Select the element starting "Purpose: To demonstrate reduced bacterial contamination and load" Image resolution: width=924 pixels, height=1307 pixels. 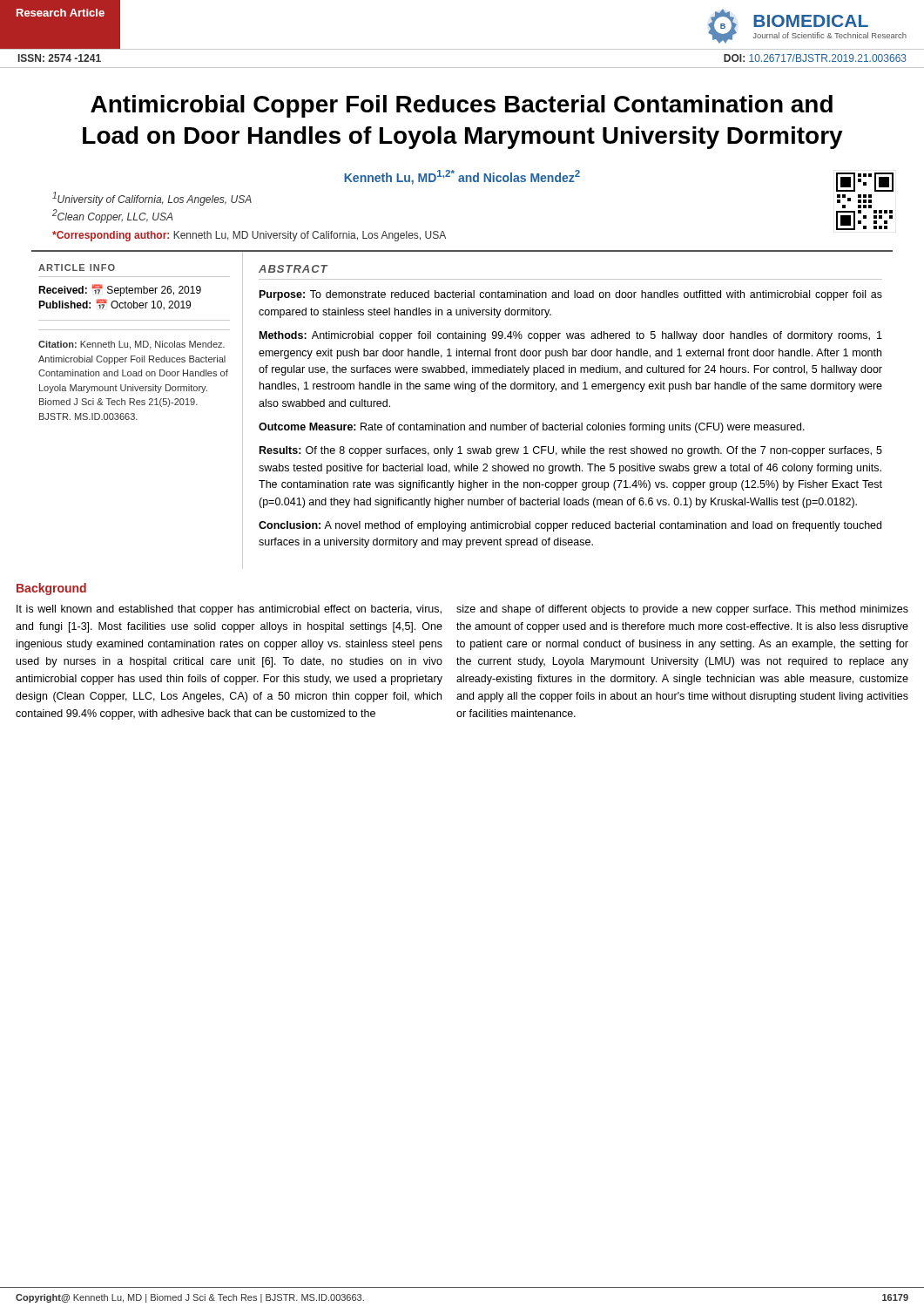(x=570, y=303)
